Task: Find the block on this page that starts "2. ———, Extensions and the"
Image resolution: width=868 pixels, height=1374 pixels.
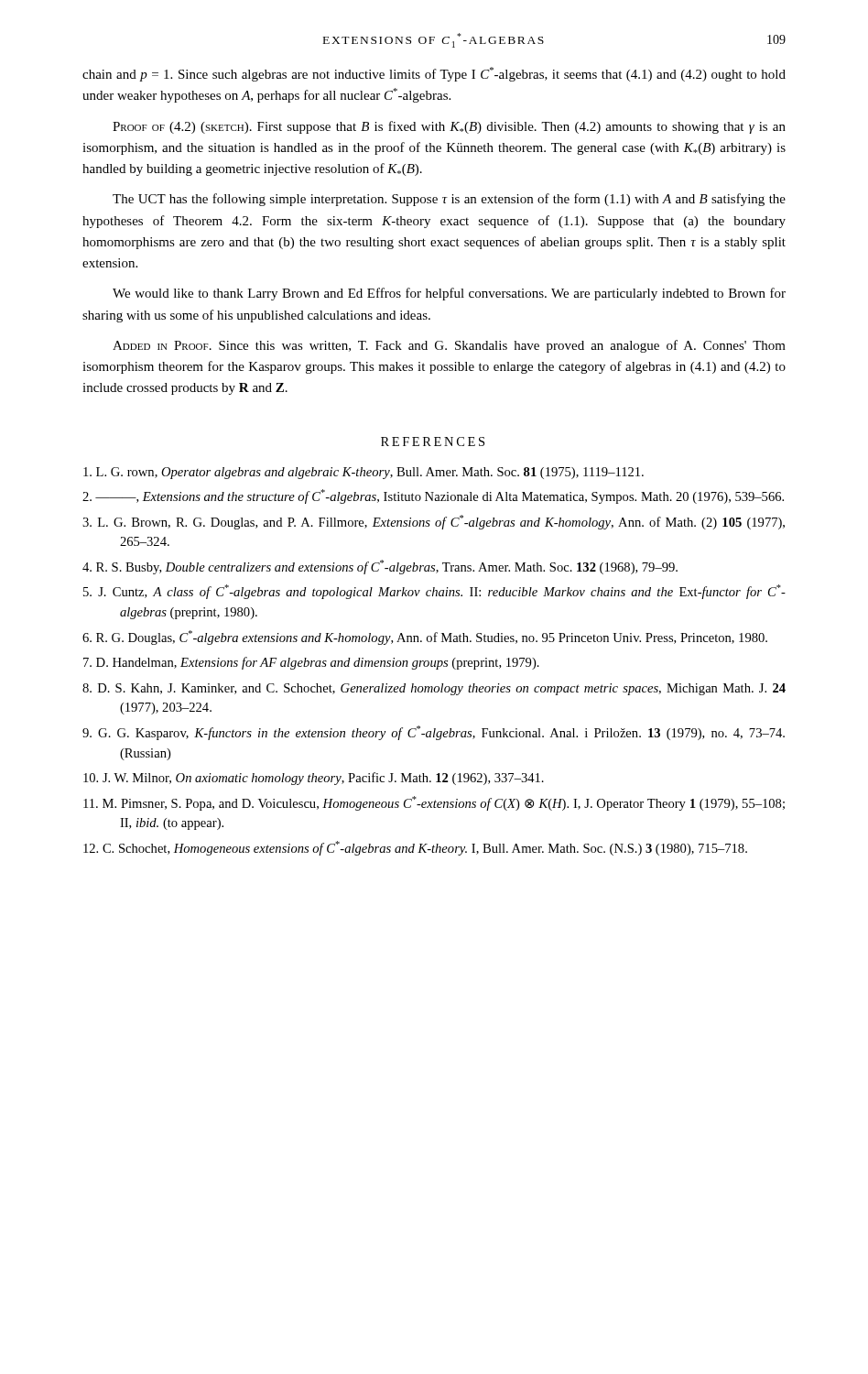Action: (x=434, y=496)
